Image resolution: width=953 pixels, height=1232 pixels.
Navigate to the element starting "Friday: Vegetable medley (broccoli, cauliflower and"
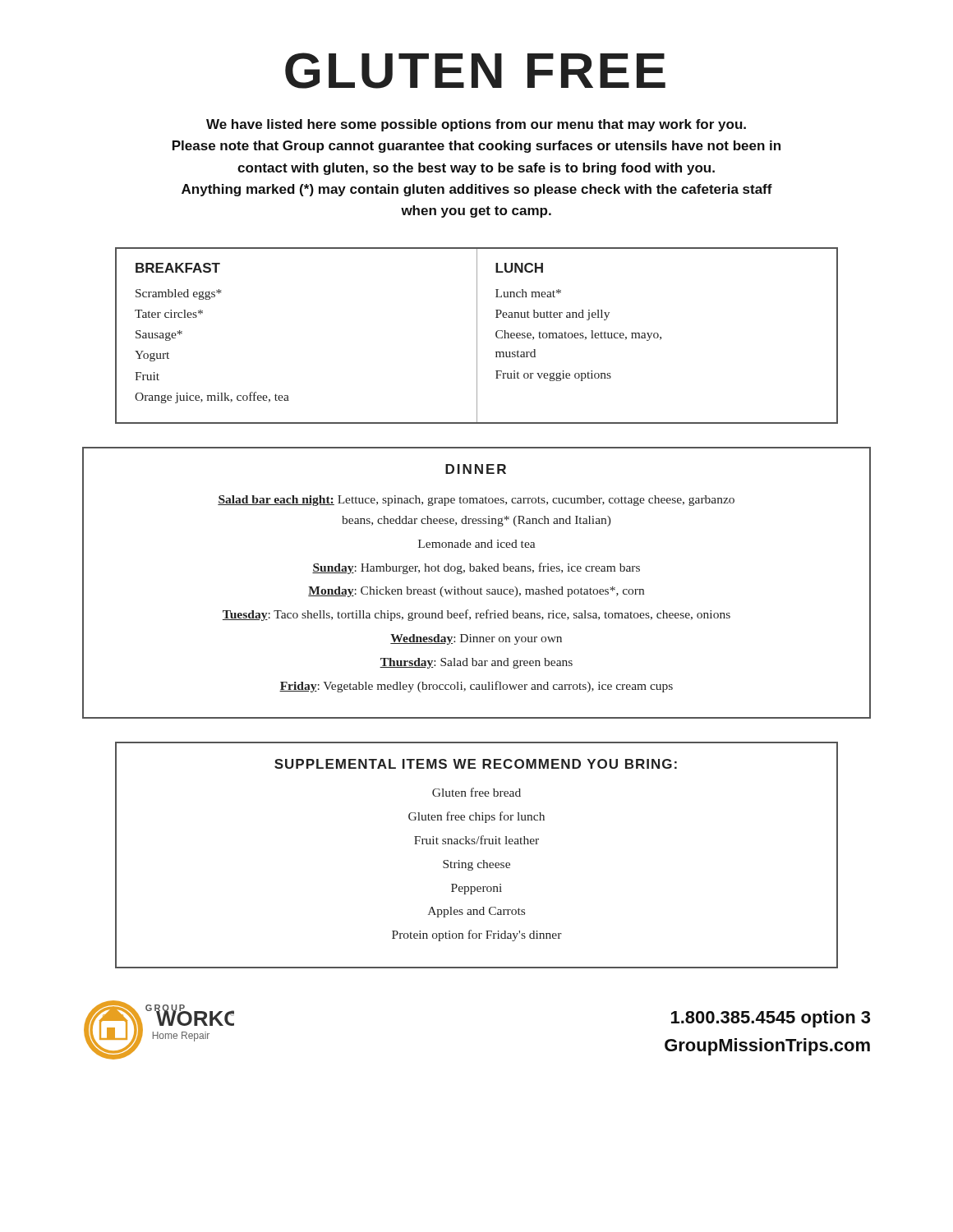476,685
